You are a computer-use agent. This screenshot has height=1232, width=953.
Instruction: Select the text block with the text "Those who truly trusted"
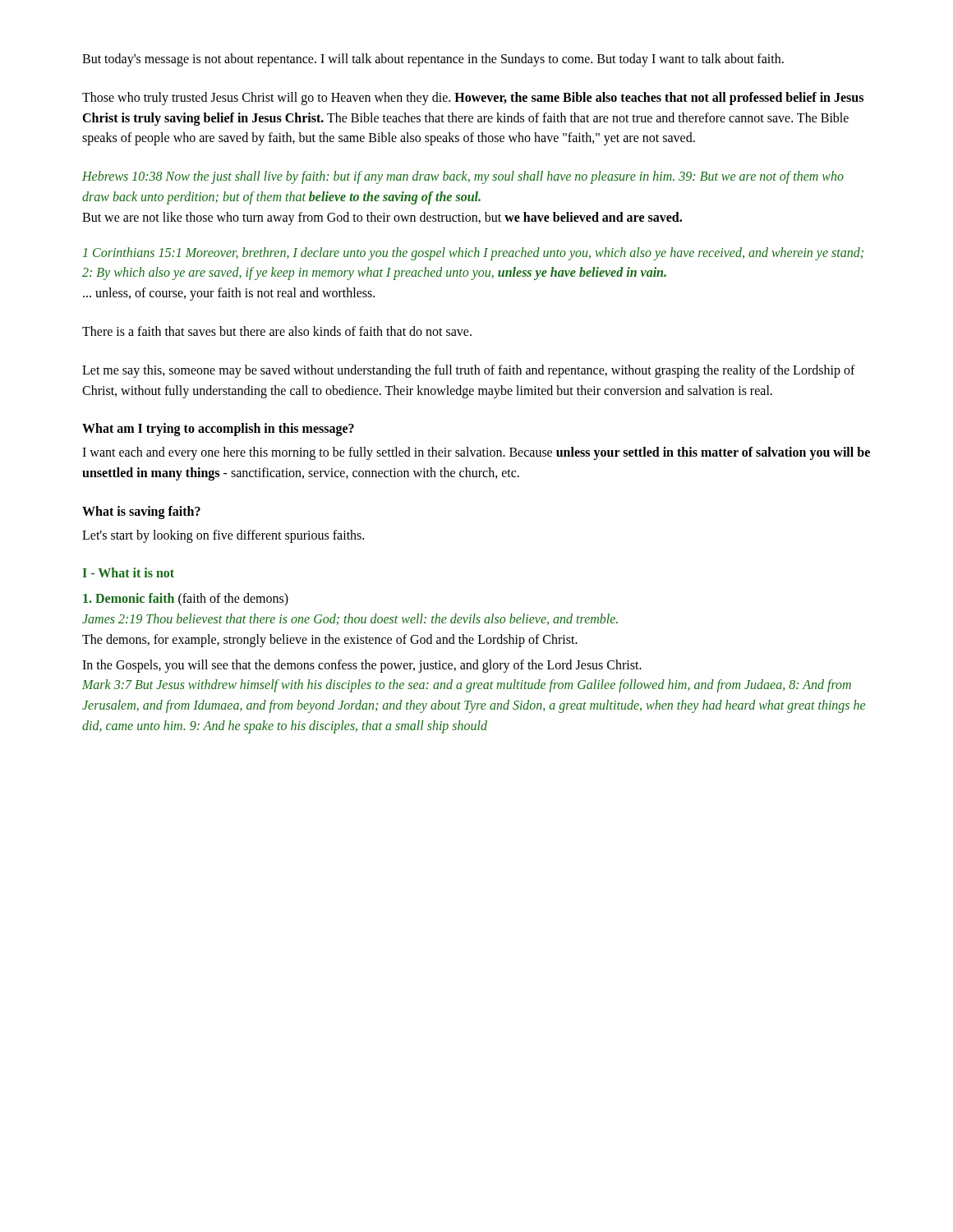[473, 118]
